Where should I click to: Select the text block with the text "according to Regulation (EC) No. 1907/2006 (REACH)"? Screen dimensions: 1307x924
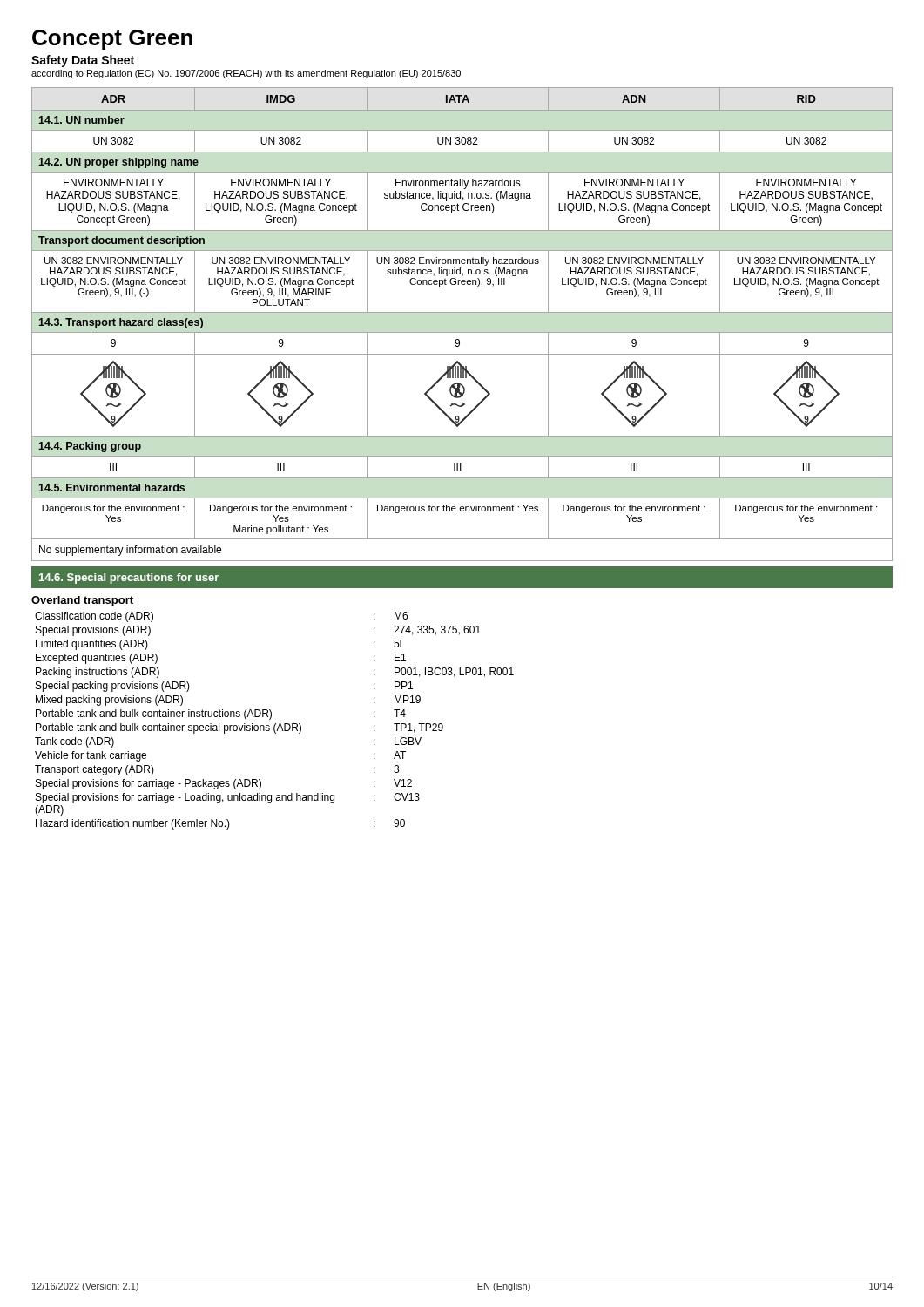click(462, 73)
